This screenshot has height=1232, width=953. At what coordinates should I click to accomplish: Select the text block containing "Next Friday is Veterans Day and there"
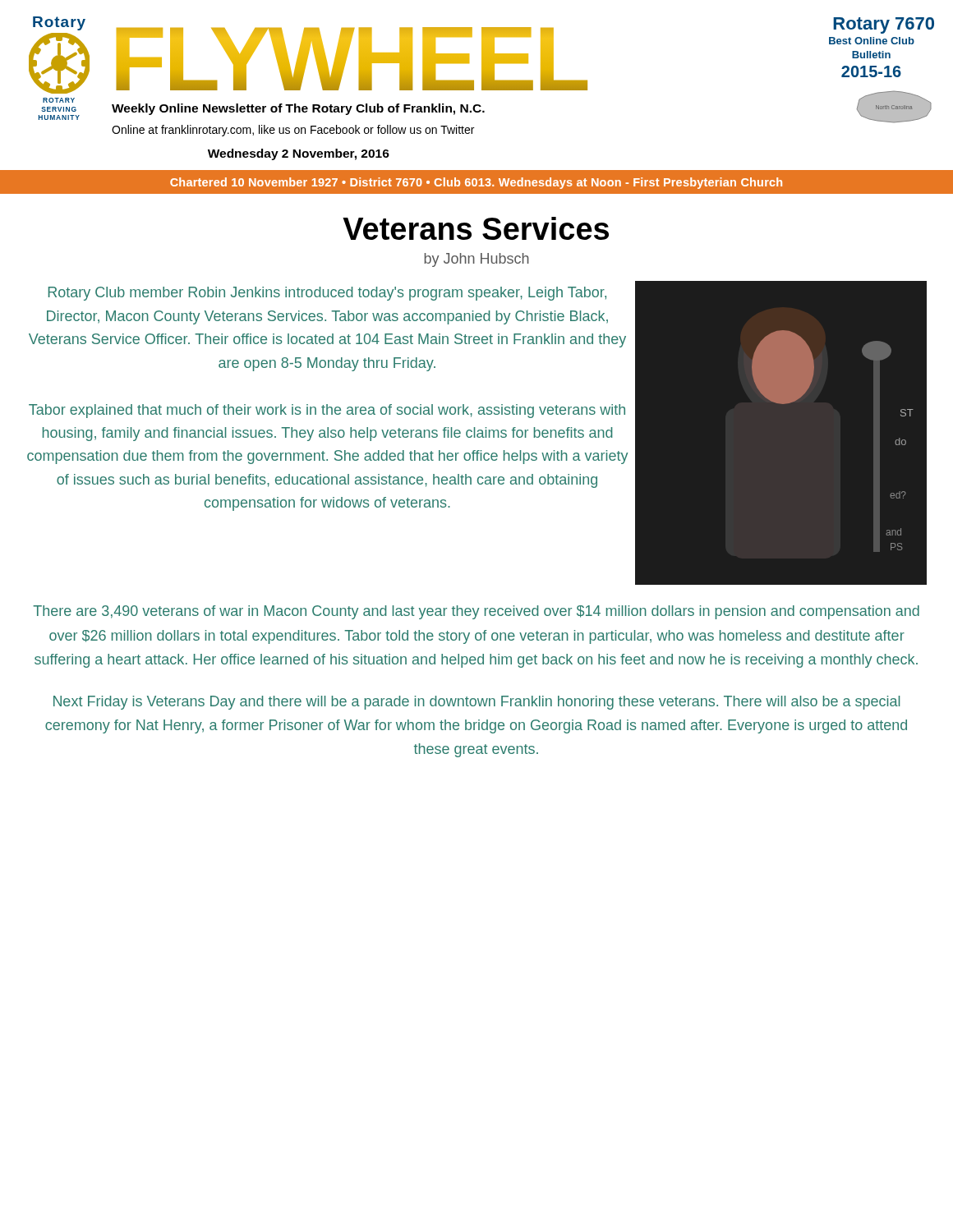point(476,725)
